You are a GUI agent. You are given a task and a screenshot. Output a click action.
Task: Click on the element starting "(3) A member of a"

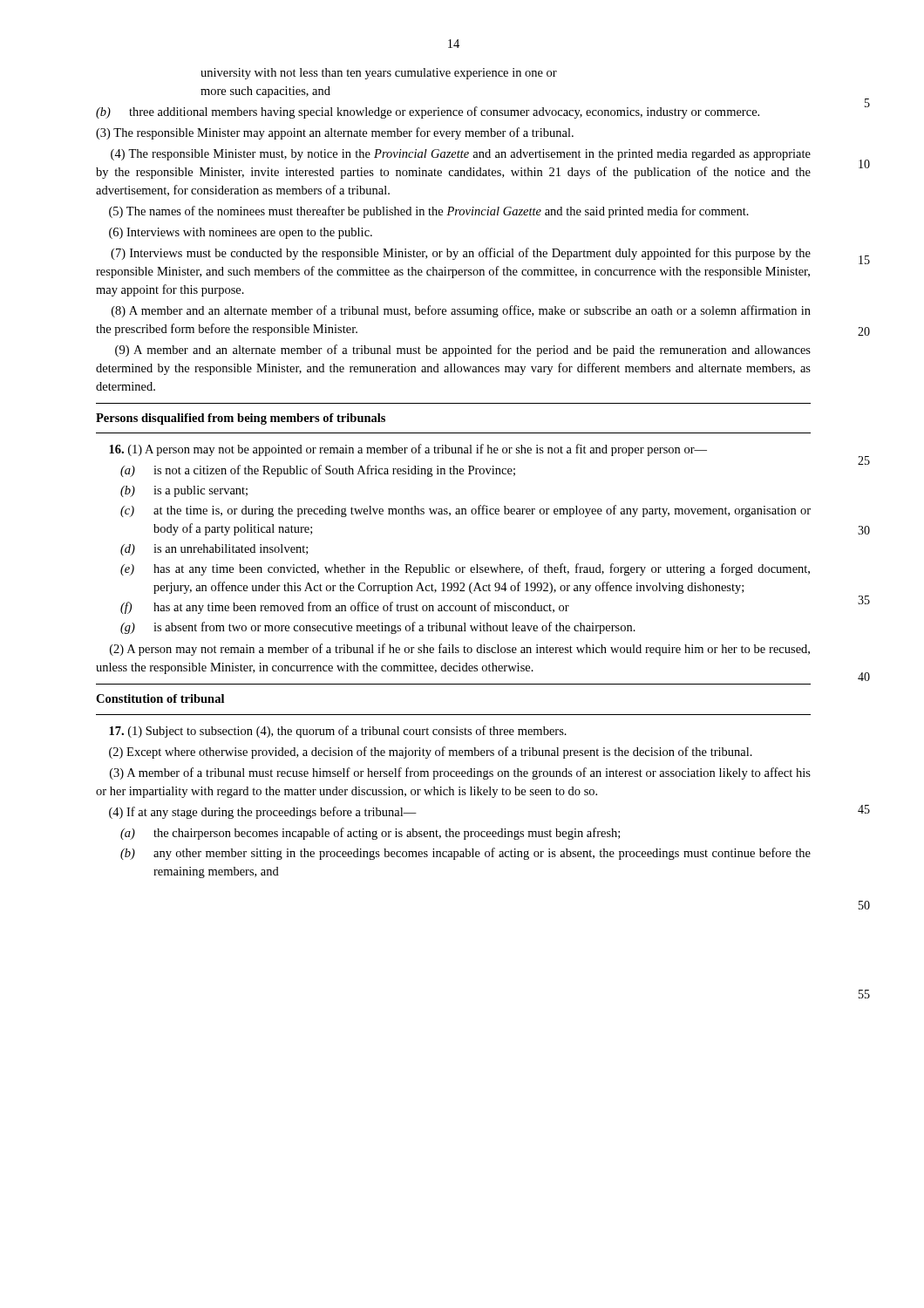pyautogui.click(x=453, y=781)
